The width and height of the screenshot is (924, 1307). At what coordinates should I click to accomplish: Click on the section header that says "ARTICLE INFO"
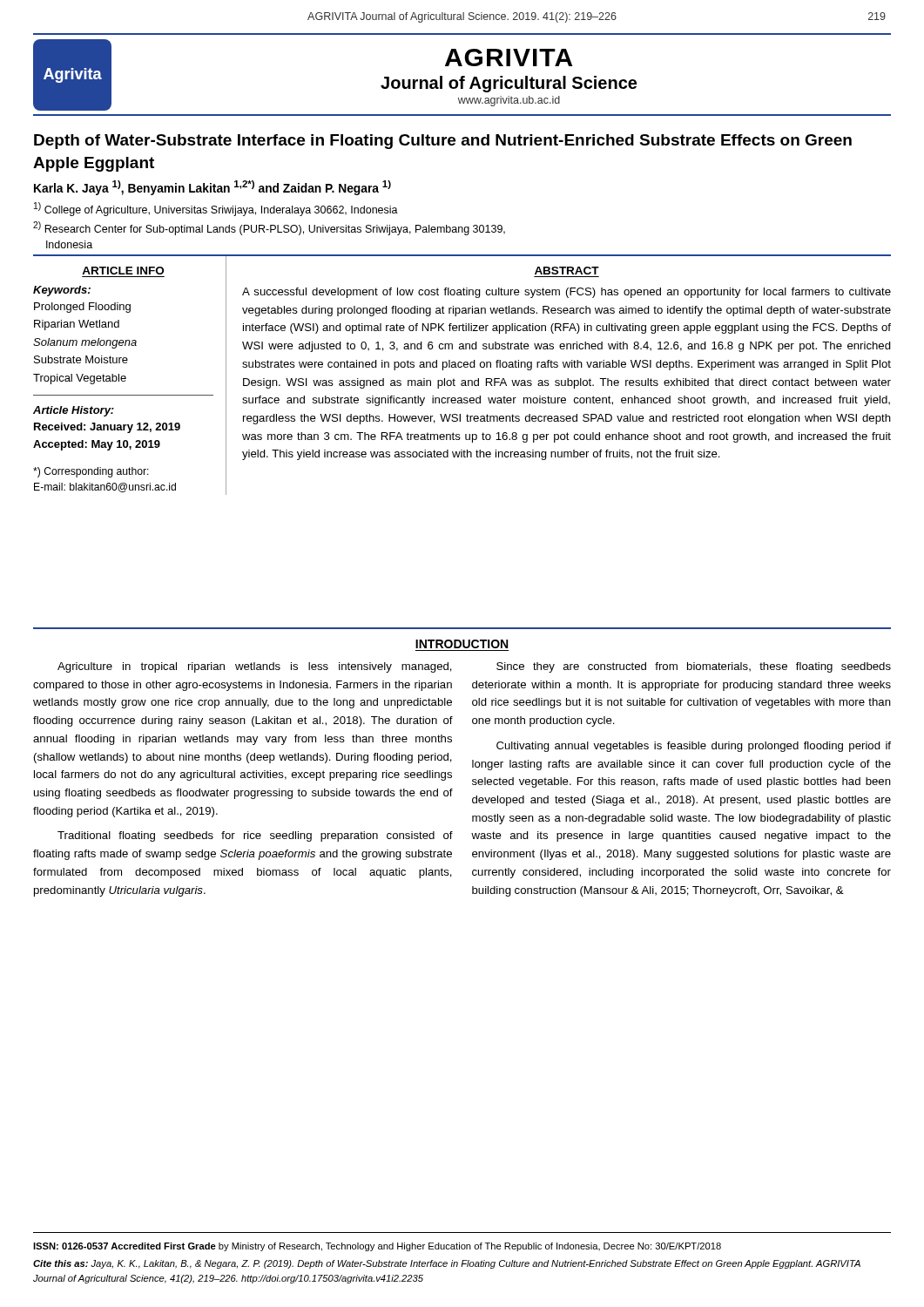pyautogui.click(x=123, y=271)
